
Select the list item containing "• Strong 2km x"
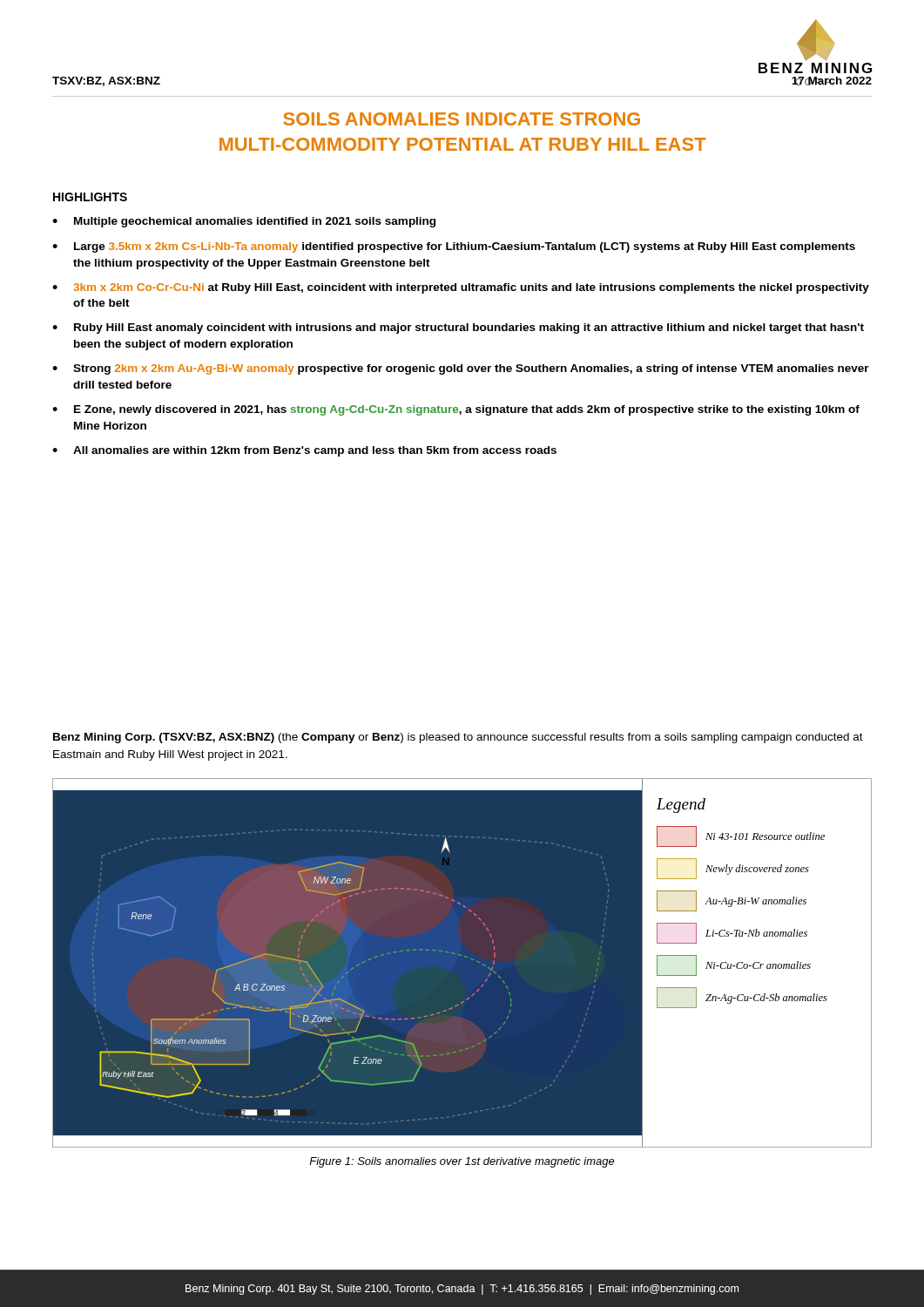tap(462, 377)
